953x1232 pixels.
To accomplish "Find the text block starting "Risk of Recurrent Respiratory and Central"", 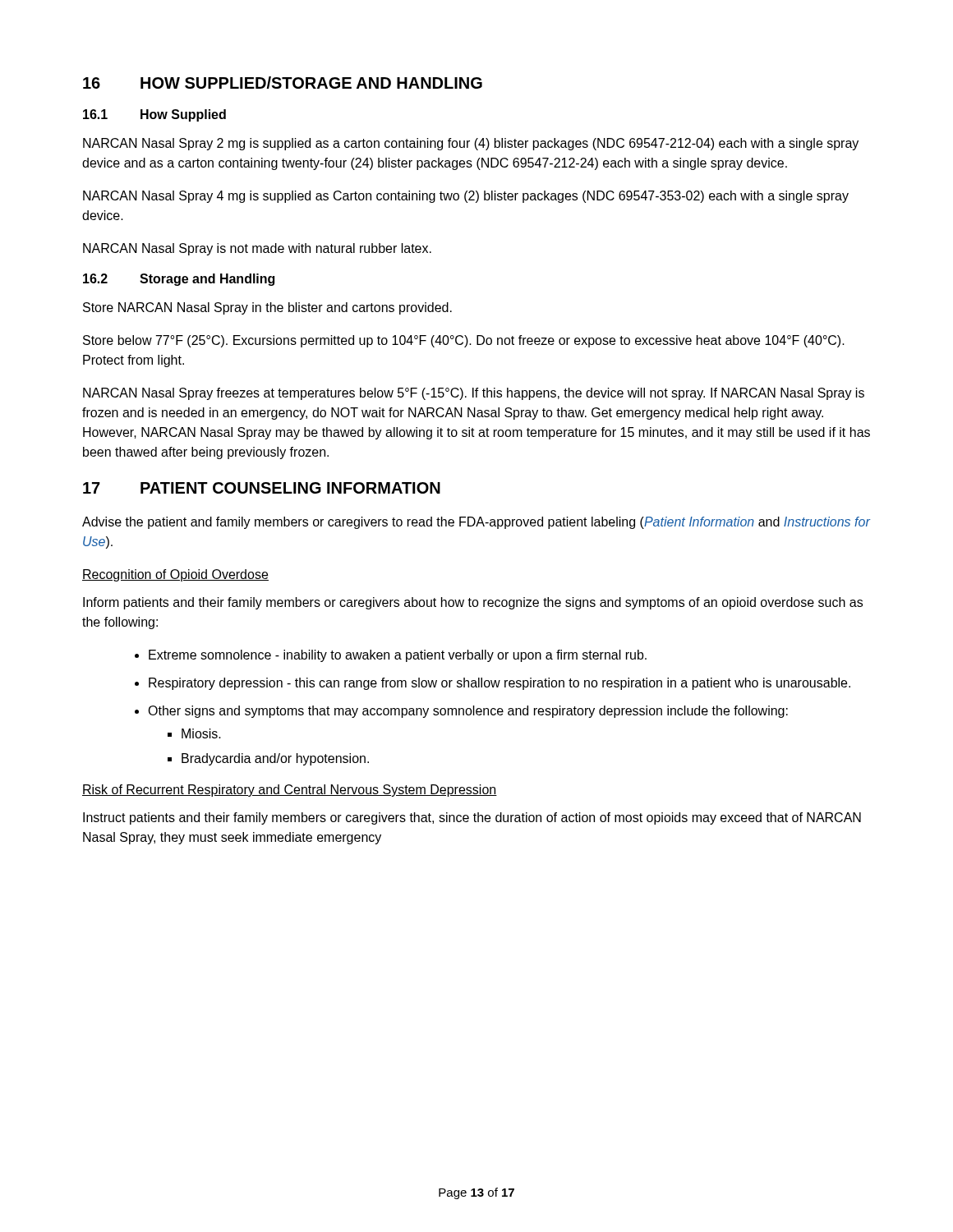I will pyautogui.click(x=476, y=790).
